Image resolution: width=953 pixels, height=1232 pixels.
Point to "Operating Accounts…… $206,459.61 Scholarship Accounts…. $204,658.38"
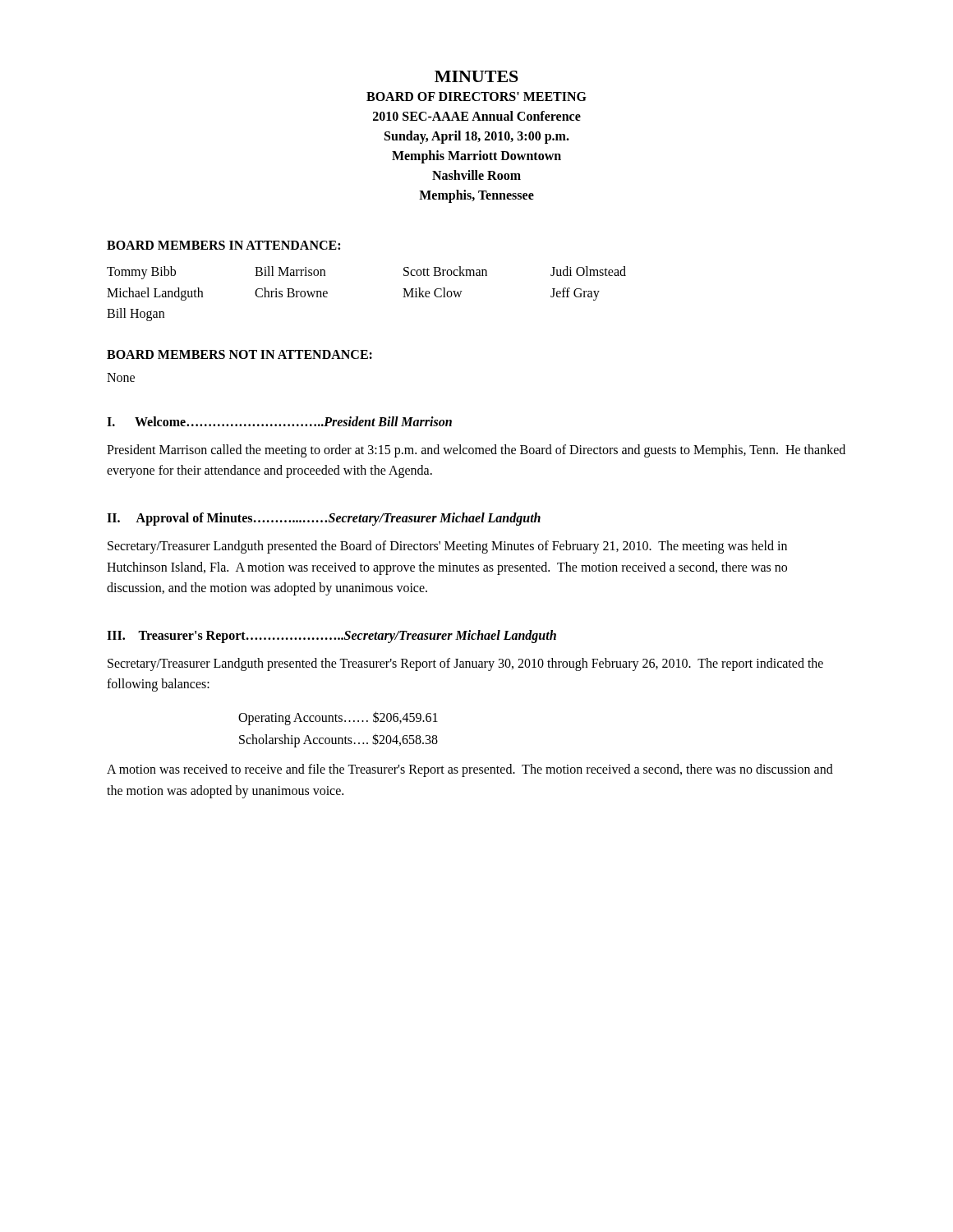point(338,729)
